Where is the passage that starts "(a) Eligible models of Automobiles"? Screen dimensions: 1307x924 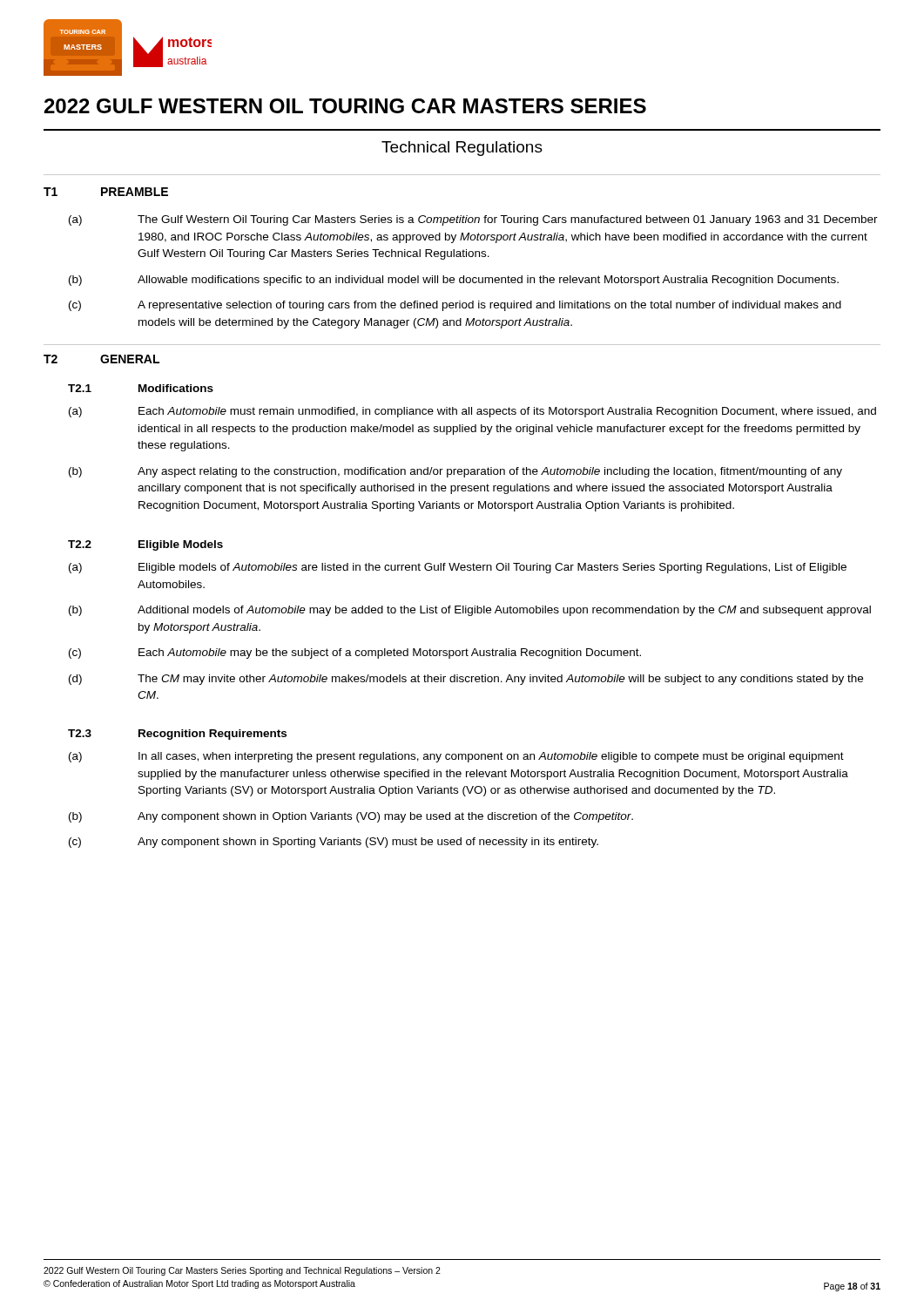click(x=462, y=576)
